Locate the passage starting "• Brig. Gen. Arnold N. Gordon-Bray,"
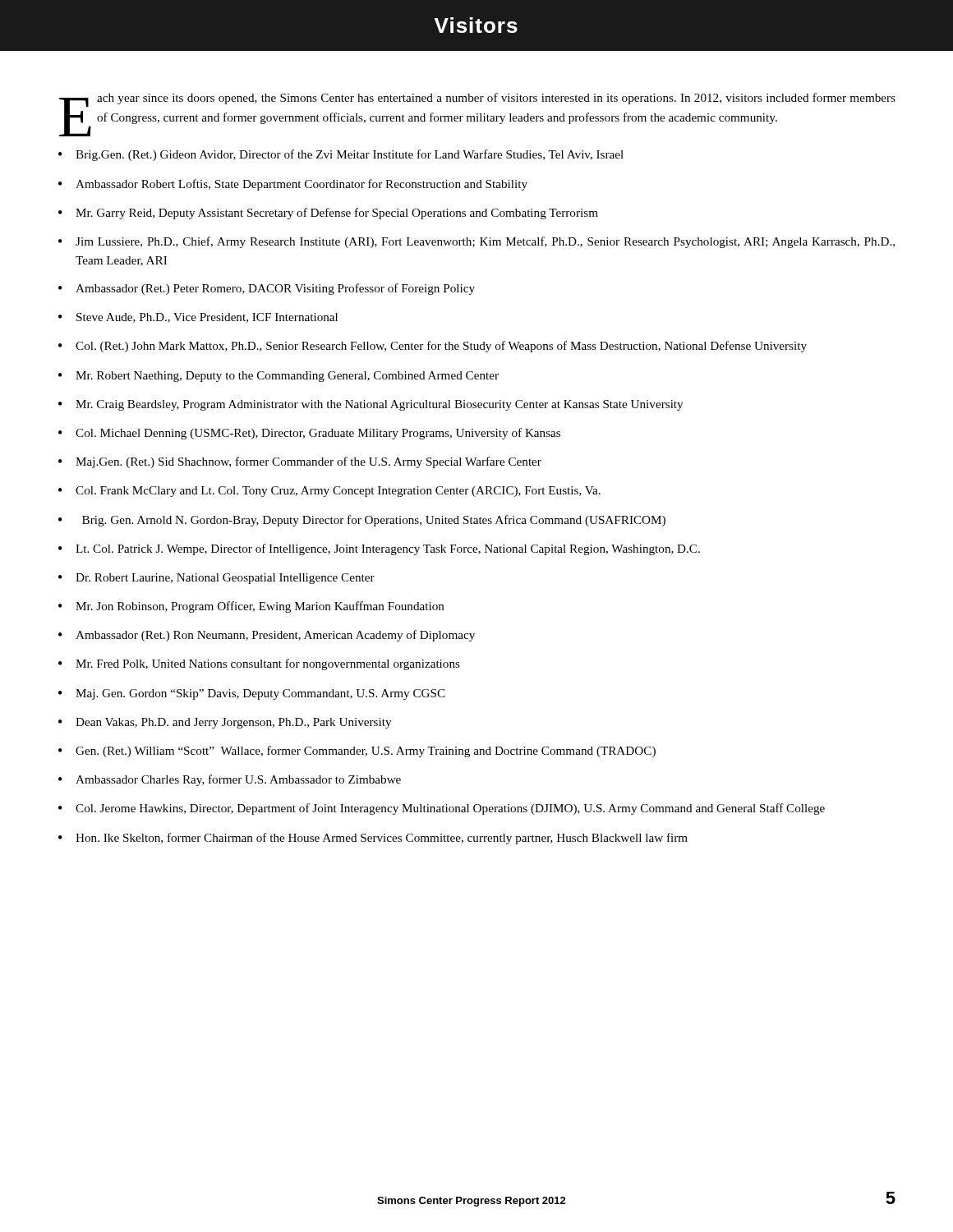953x1232 pixels. pyautogui.click(x=476, y=520)
